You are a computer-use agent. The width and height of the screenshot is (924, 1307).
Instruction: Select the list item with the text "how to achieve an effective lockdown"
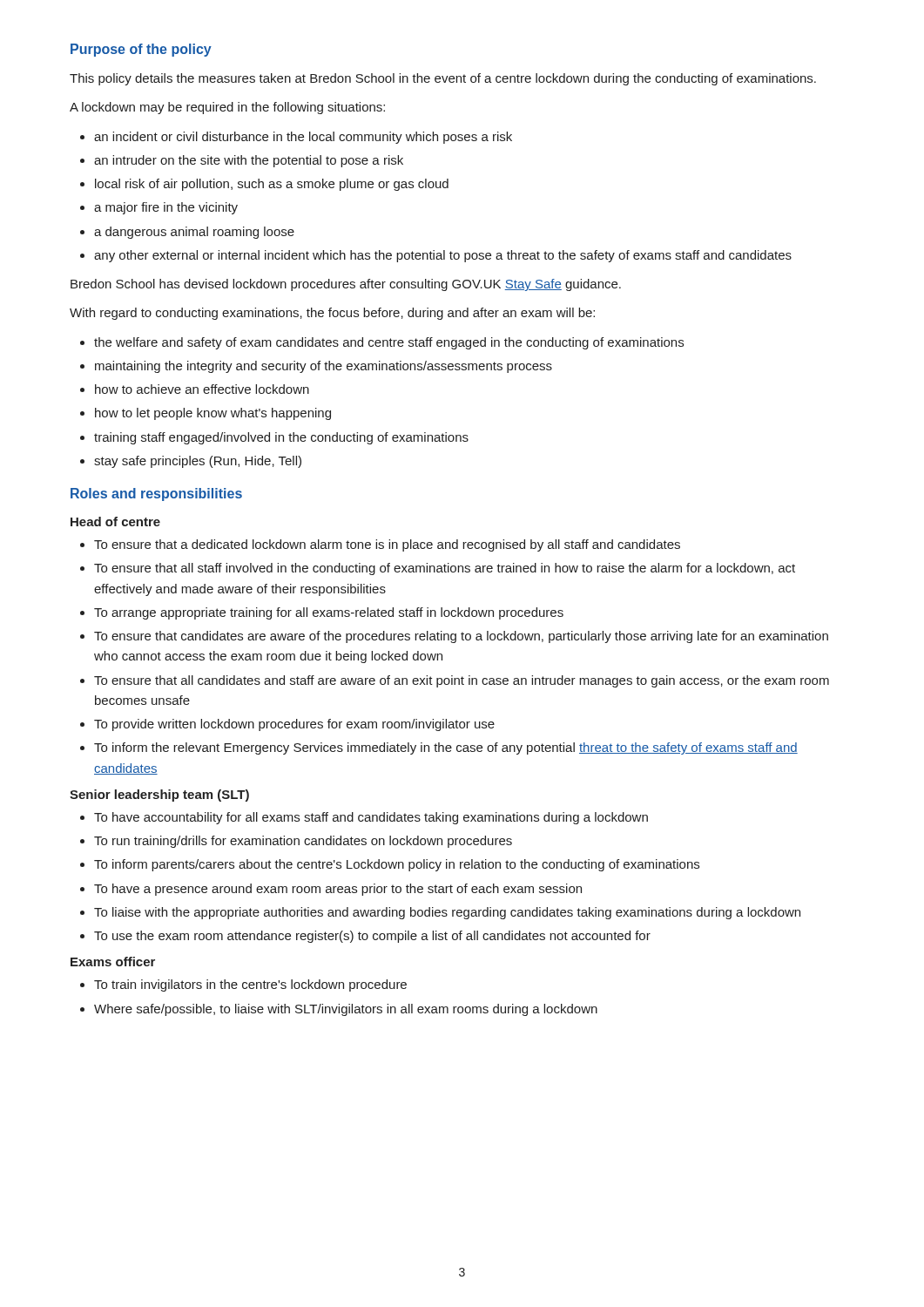[x=202, y=389]
